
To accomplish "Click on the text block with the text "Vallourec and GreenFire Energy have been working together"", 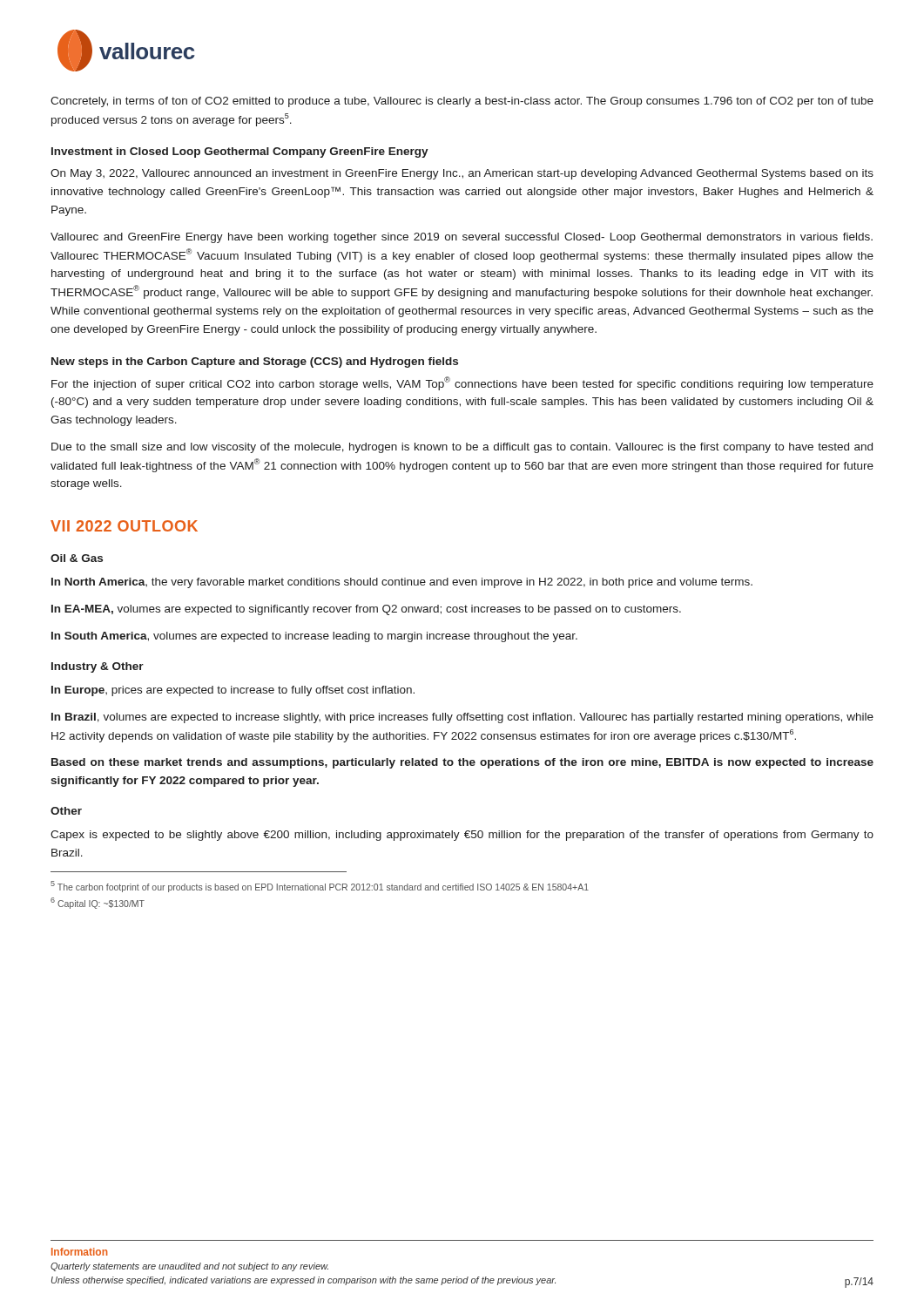I will 462,283.
